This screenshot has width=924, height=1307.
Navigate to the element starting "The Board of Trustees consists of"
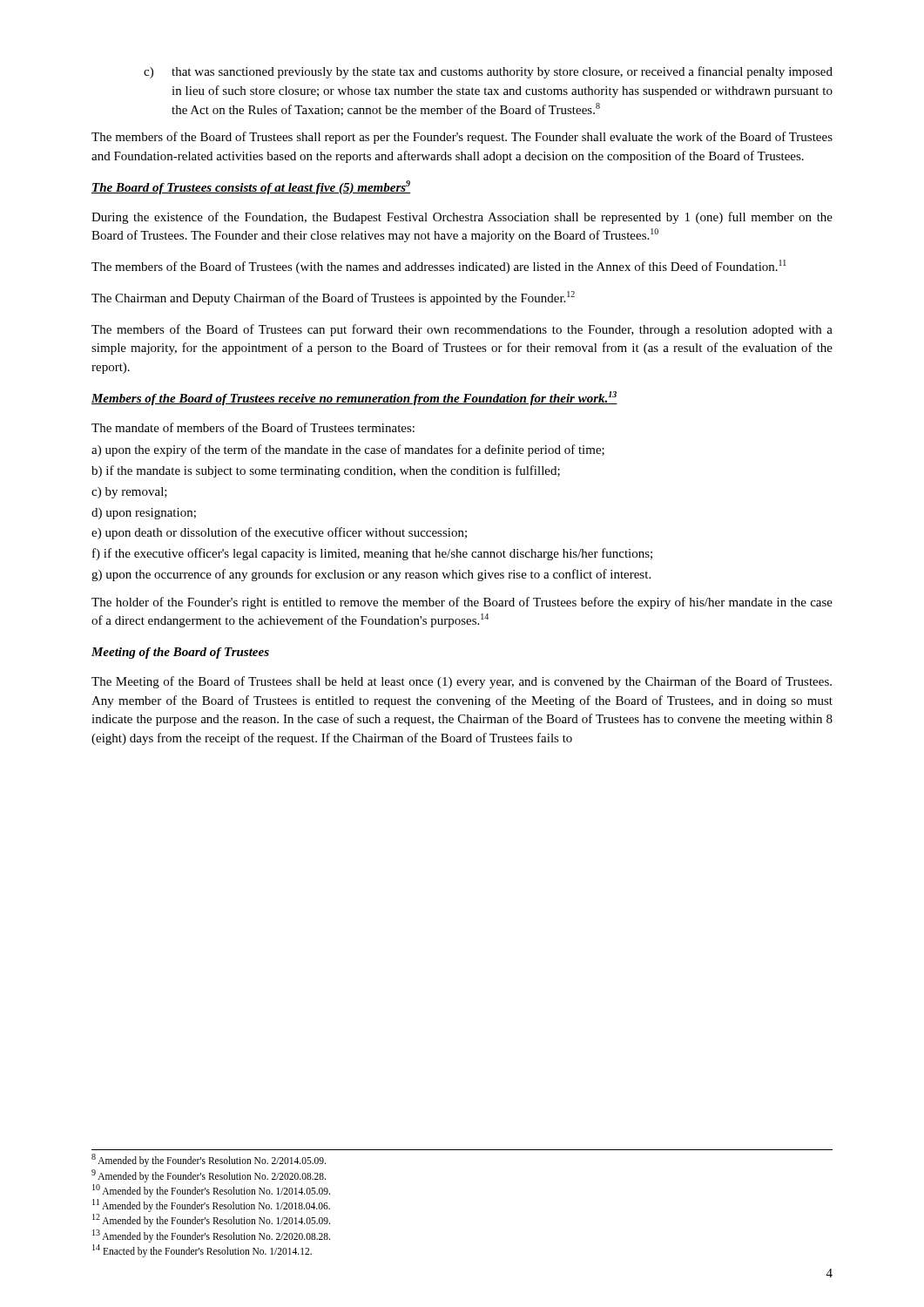(x=251, y=187)
